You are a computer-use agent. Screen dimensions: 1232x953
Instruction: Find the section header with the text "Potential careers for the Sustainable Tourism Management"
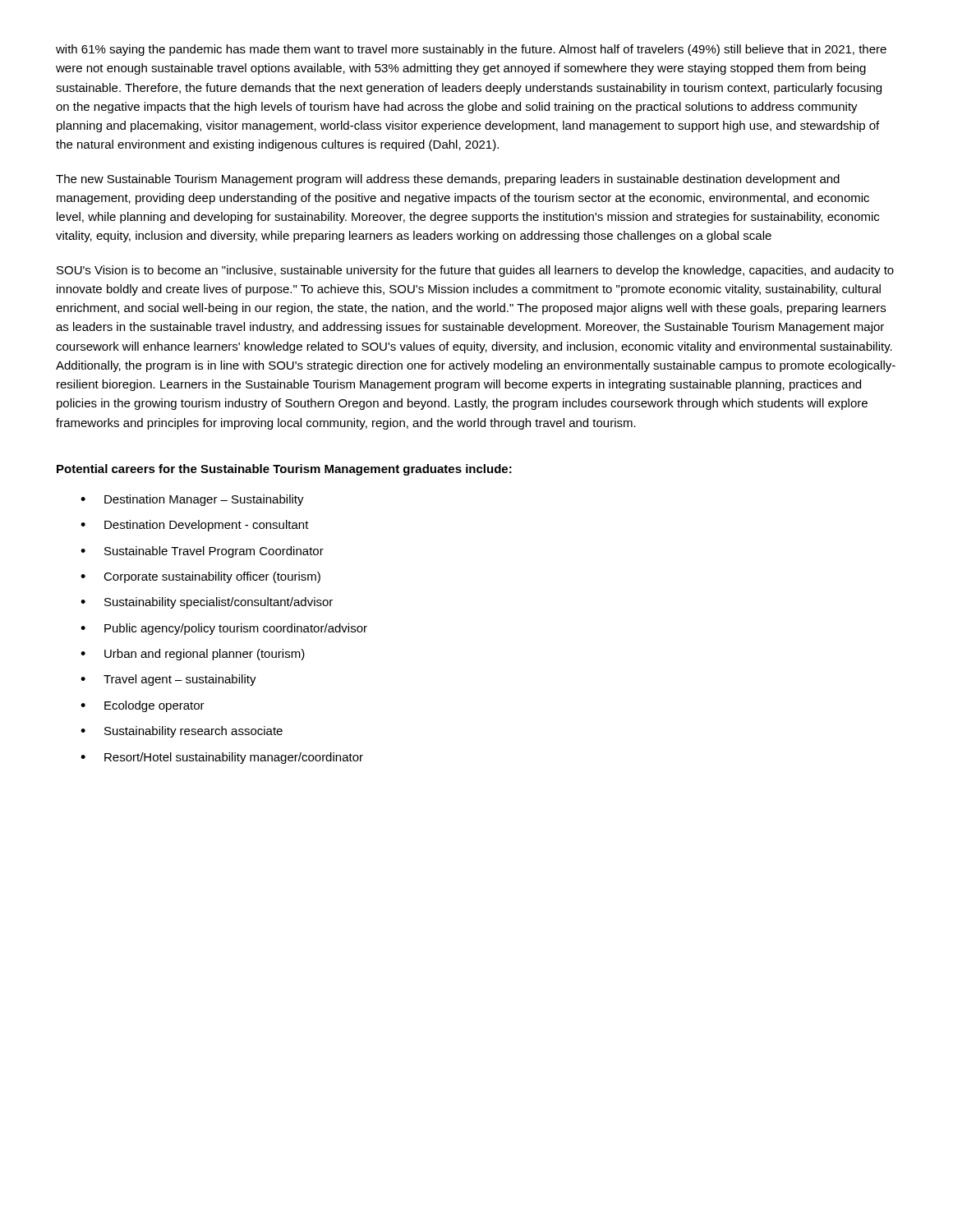284,468
